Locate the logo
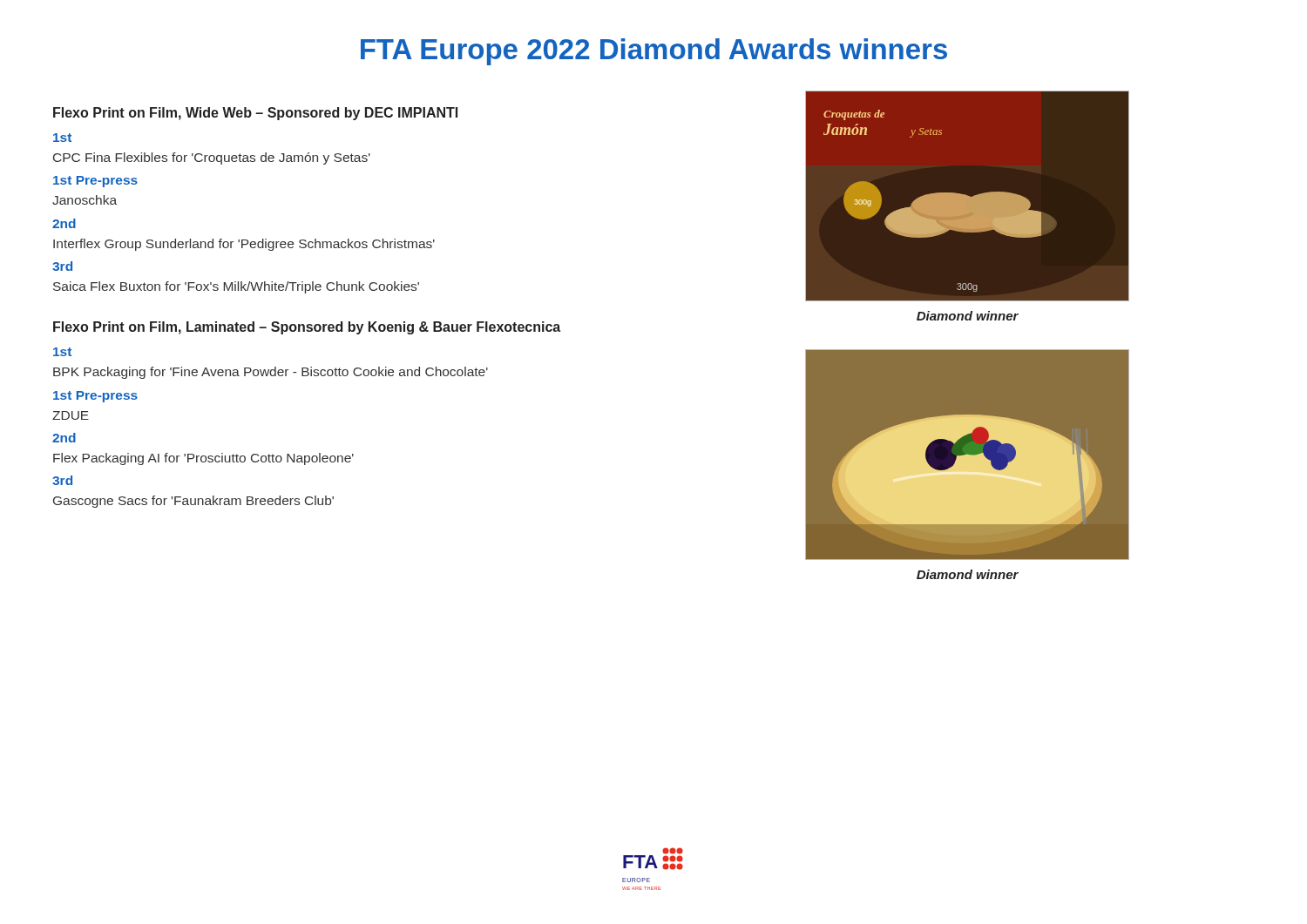 tap(654, 872)
